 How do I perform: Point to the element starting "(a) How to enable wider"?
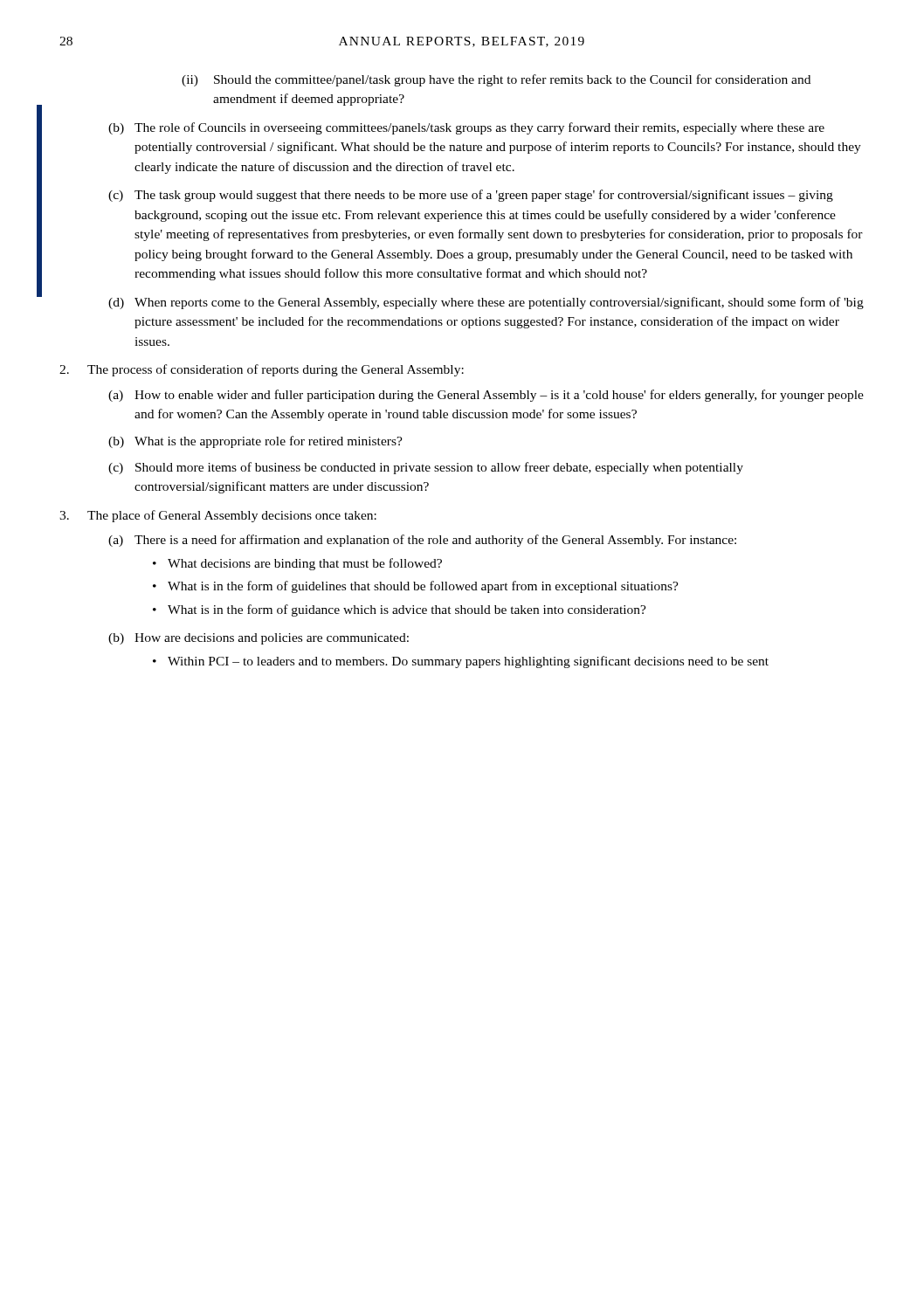[486, 404]
